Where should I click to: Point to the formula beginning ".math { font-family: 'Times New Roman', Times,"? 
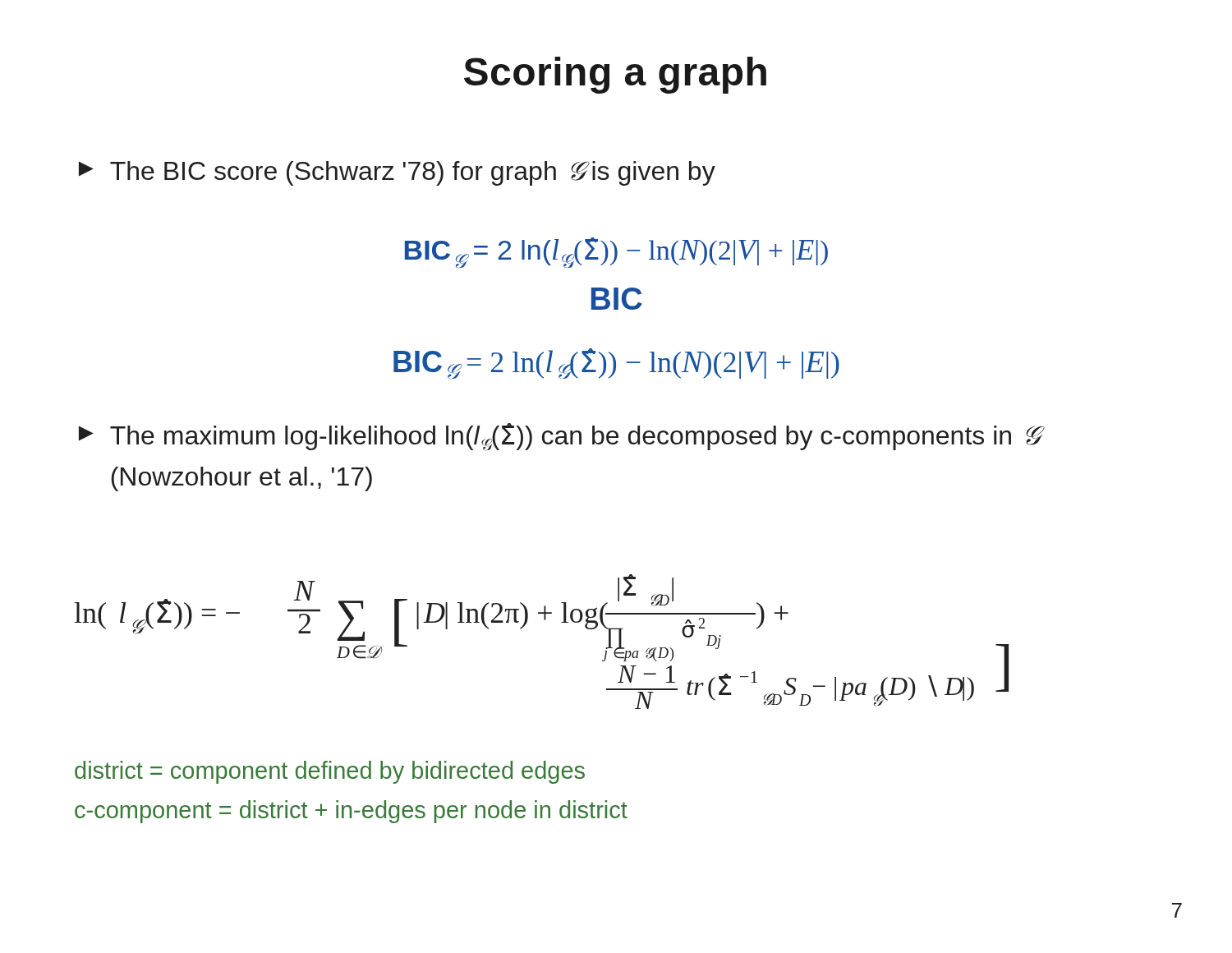coord(600,627)
